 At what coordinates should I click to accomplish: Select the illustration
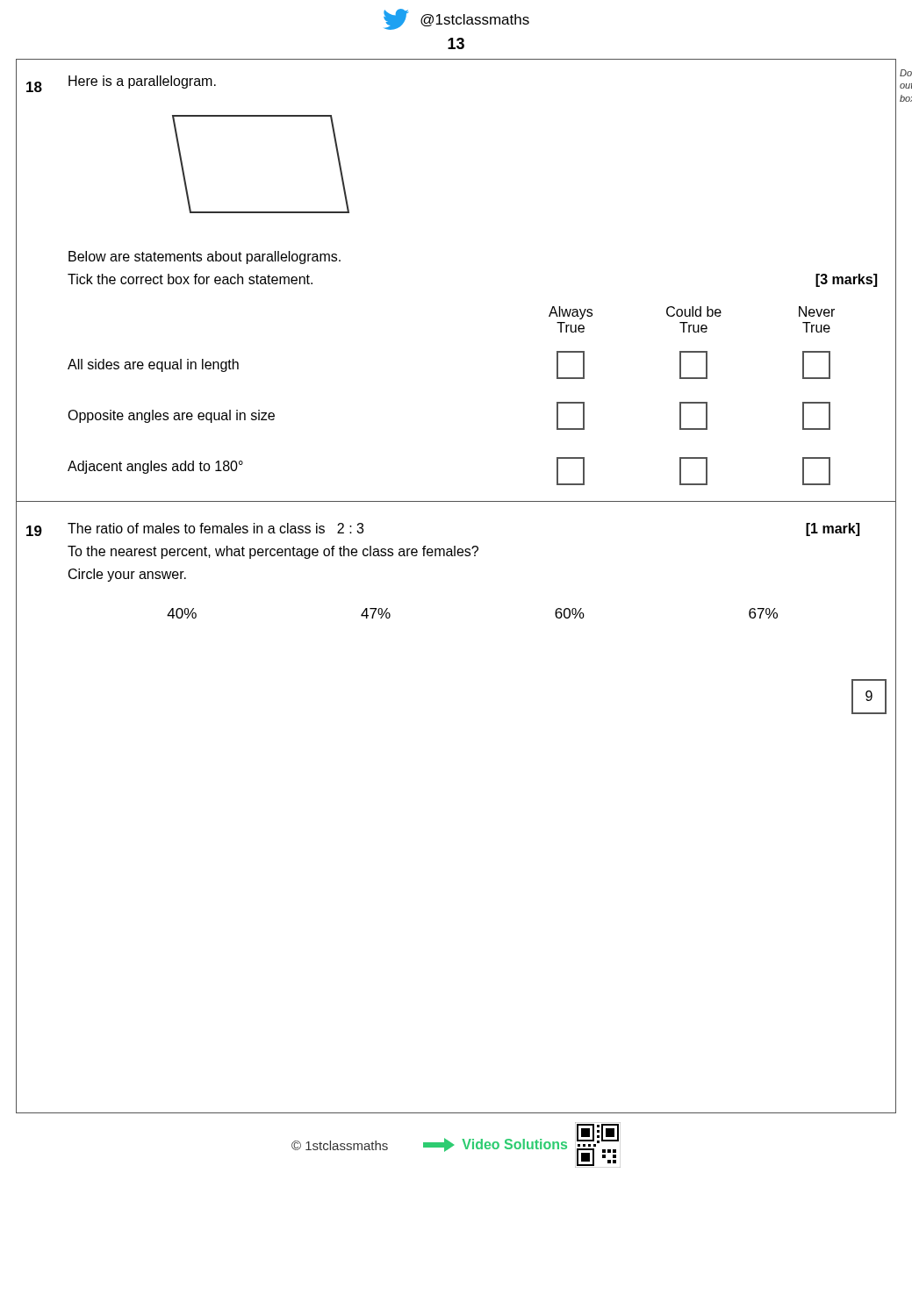tap(499, 166)
